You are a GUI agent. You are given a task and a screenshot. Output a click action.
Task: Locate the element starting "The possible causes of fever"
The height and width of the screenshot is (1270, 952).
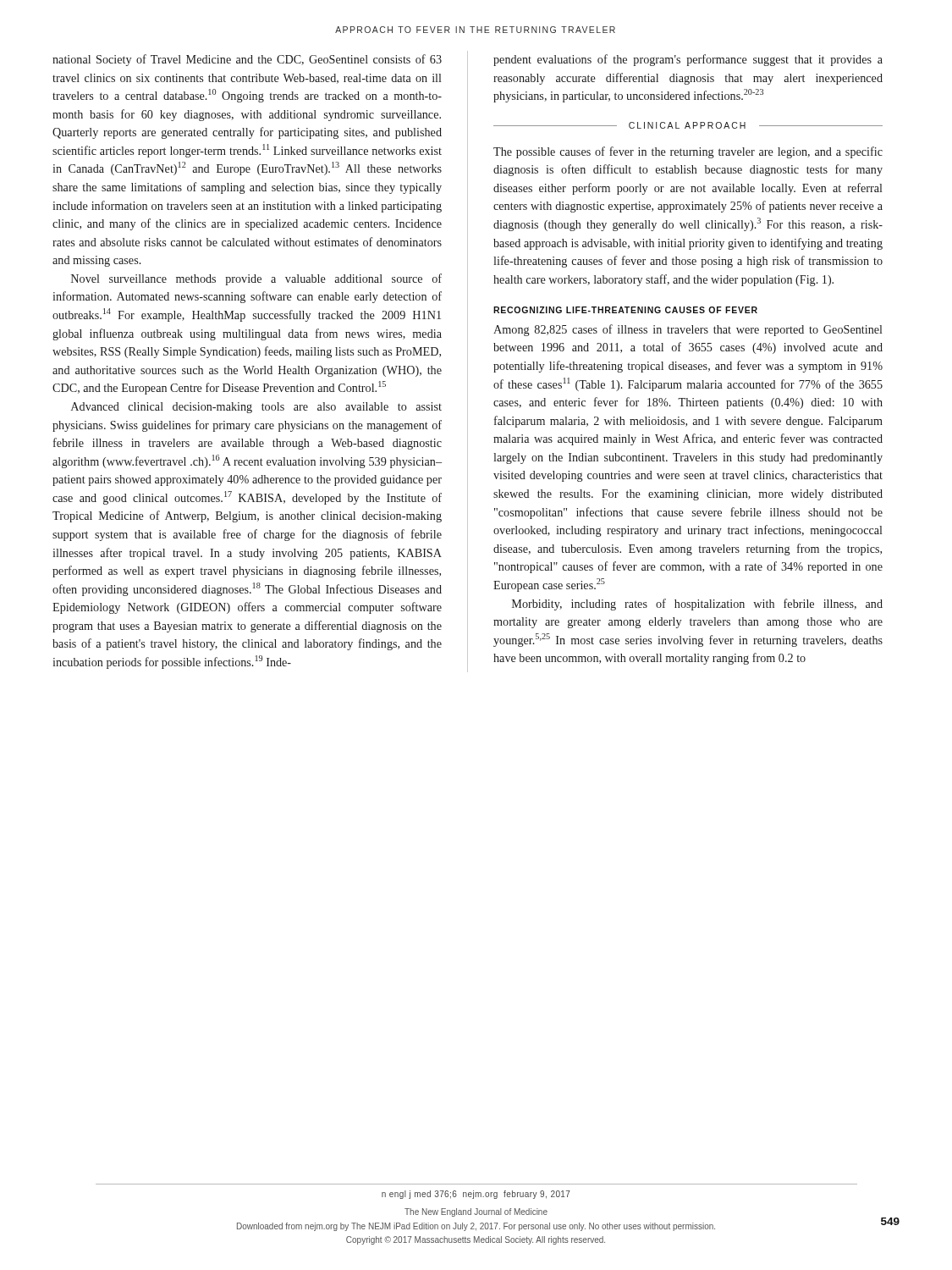pyautogui.click(x=688, y=216)
